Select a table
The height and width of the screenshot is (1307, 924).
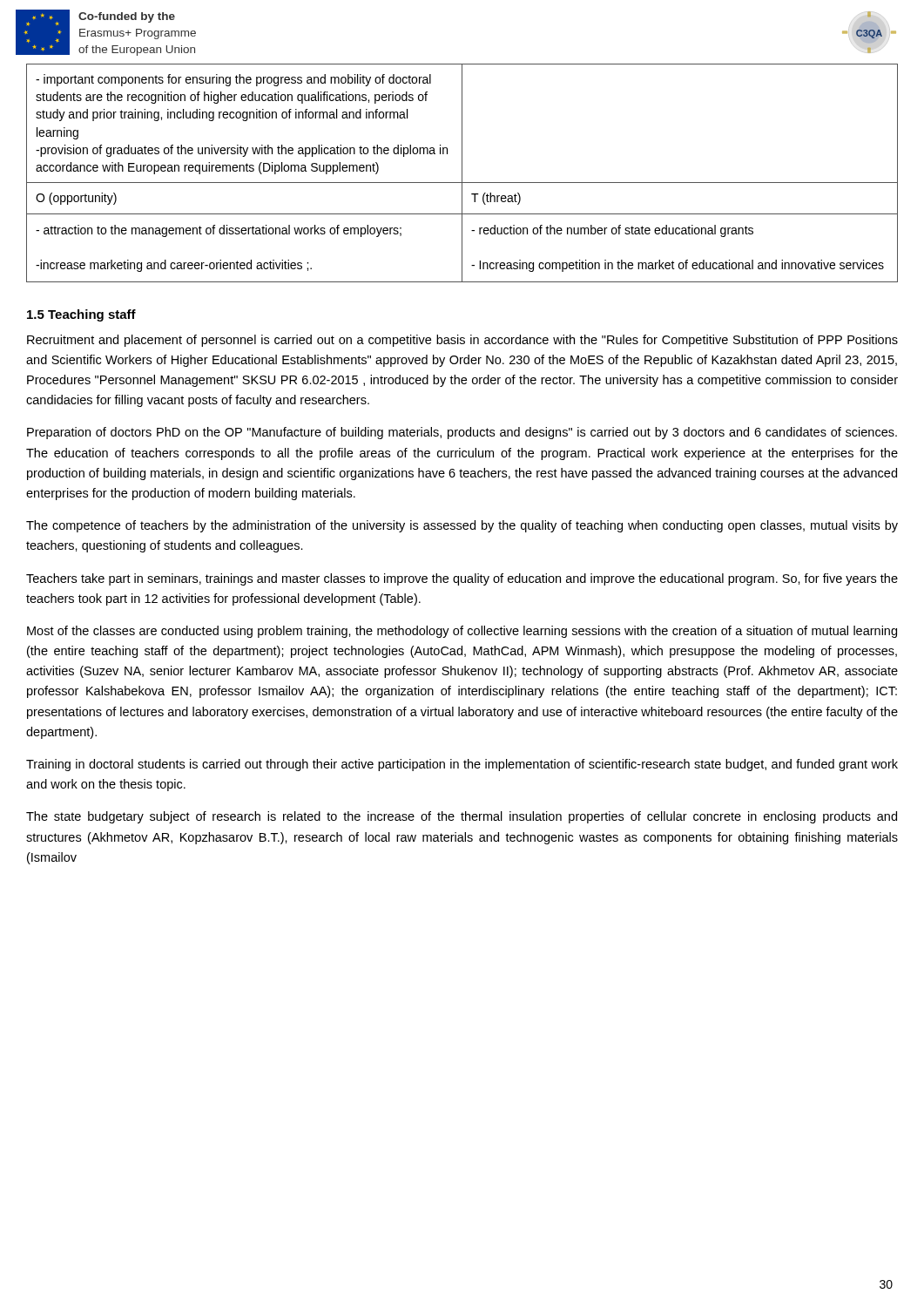click(x=462, y=173)
